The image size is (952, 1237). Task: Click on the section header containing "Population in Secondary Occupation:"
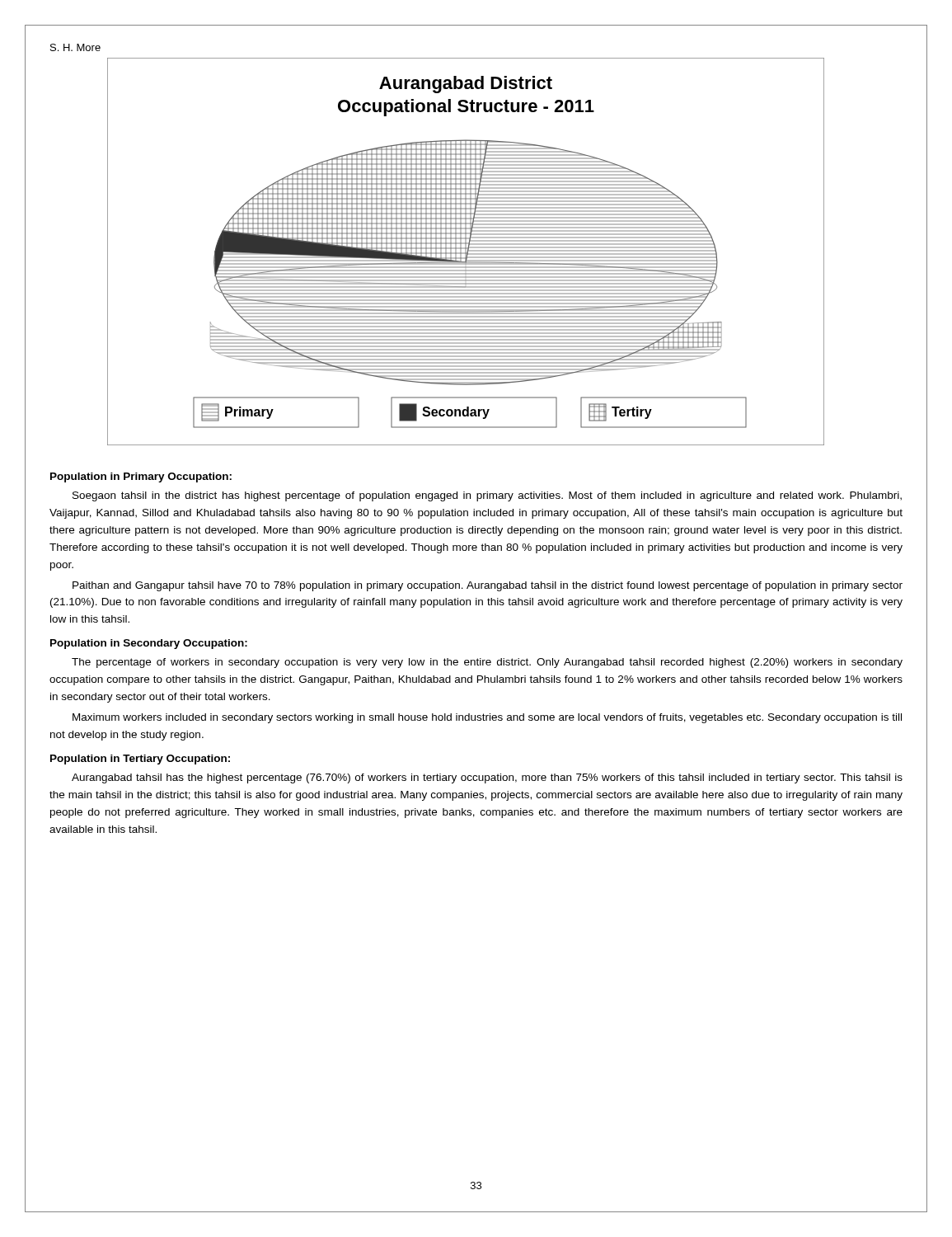[149, 643]
